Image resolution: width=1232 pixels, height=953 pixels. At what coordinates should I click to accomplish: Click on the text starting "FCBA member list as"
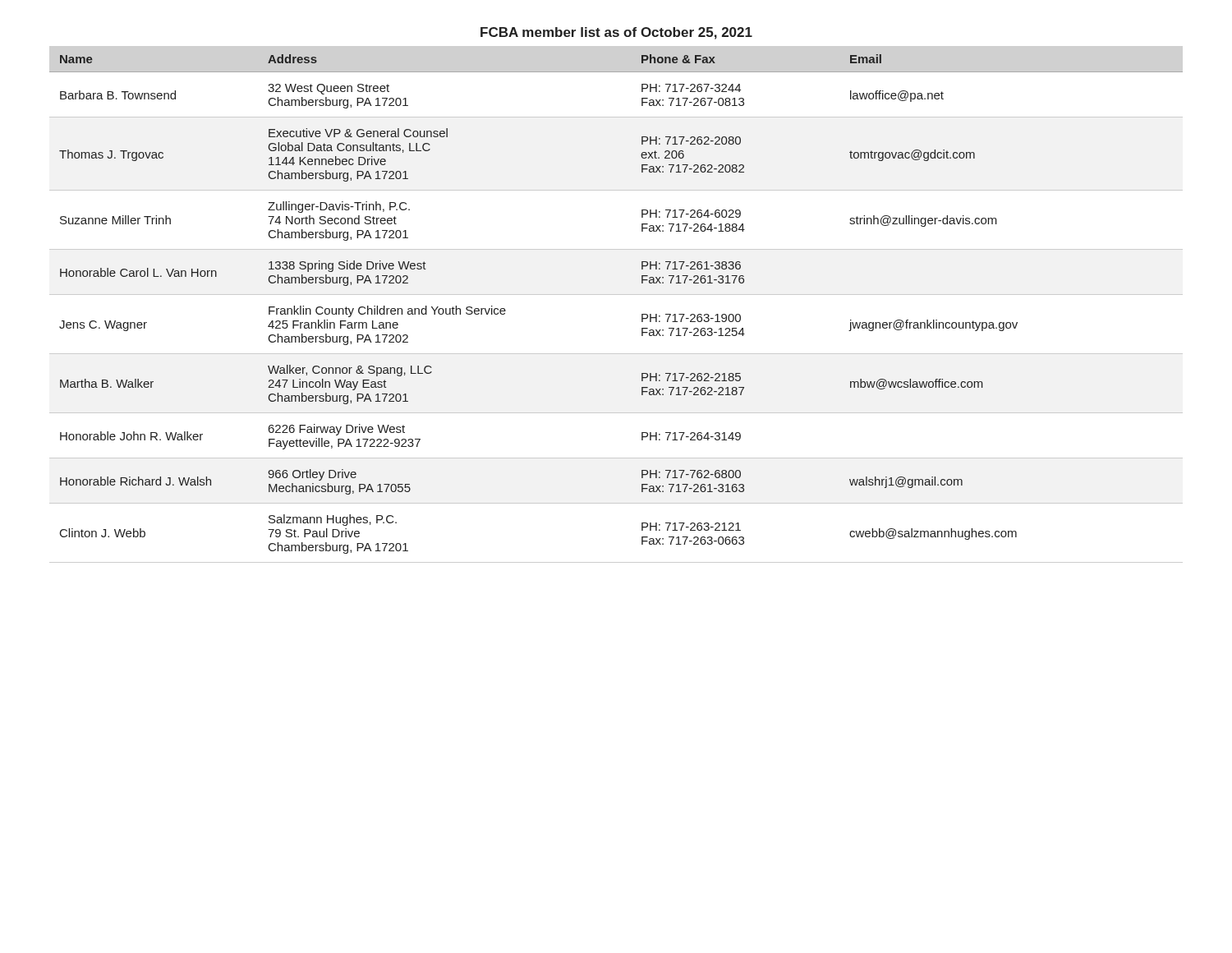[616, 32]
